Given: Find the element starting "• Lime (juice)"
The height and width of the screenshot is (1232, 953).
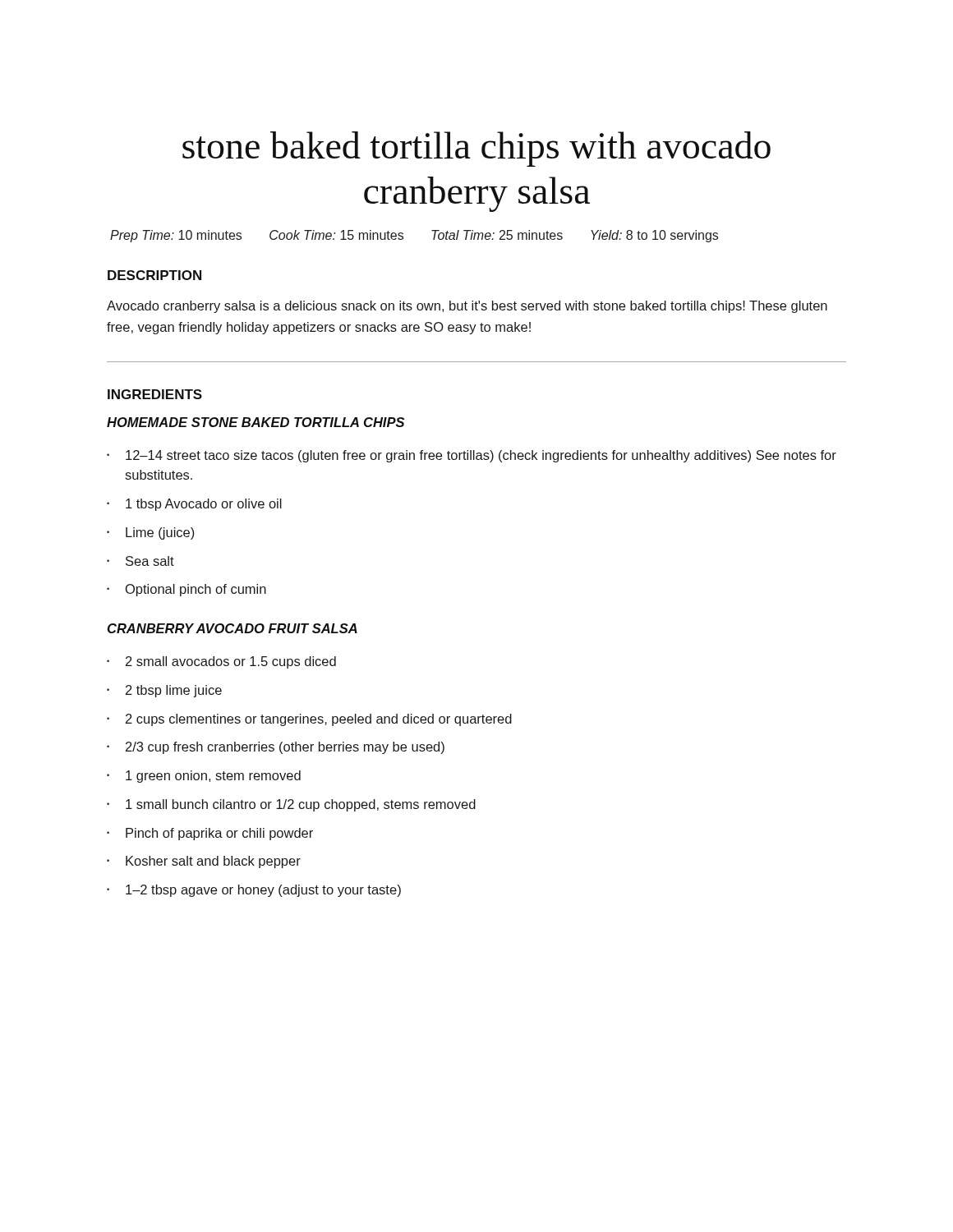Looking at the screenshot, I should pos(150,533).
